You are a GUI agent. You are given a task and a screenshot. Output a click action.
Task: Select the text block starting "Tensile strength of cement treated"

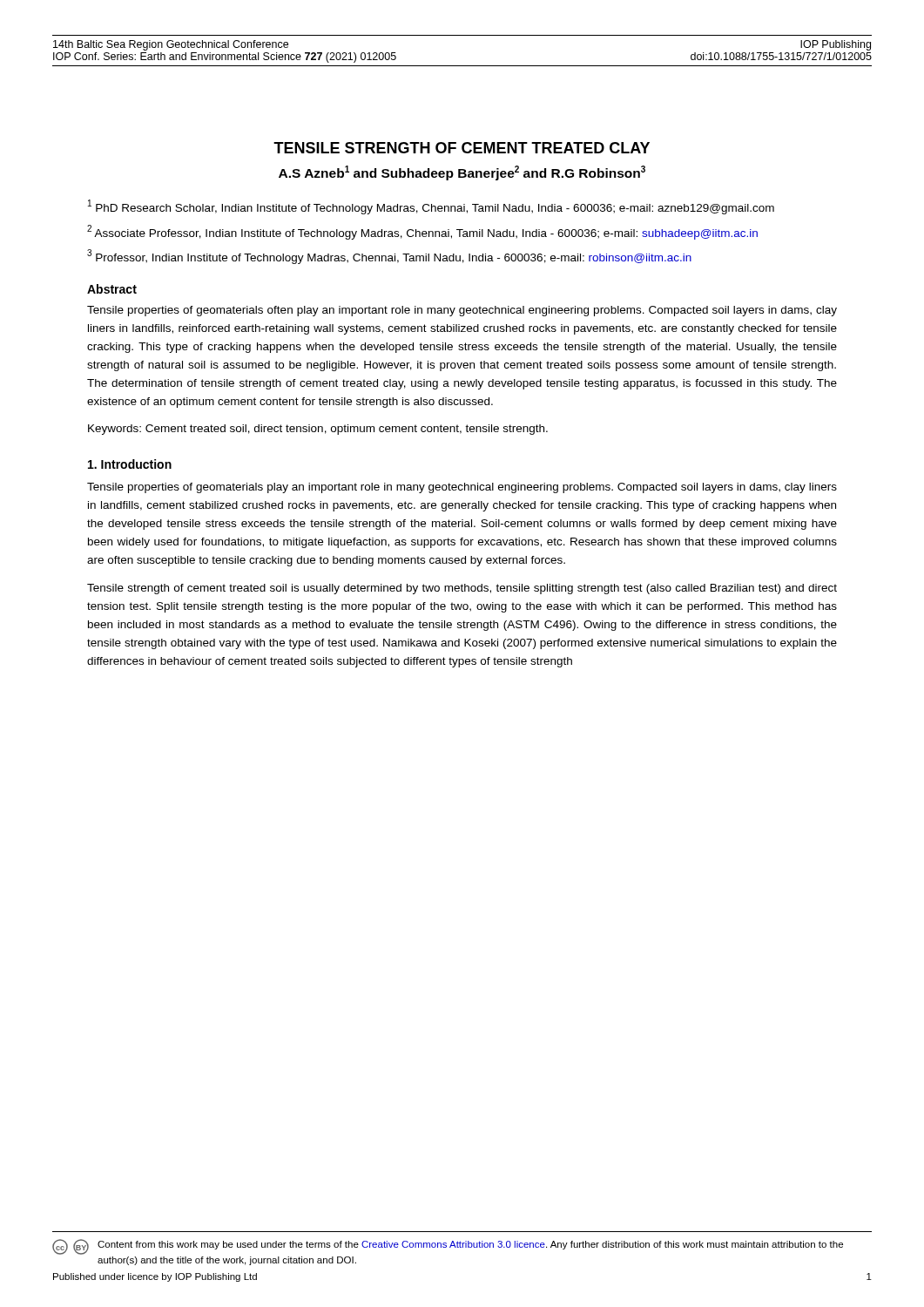(462, 625)
